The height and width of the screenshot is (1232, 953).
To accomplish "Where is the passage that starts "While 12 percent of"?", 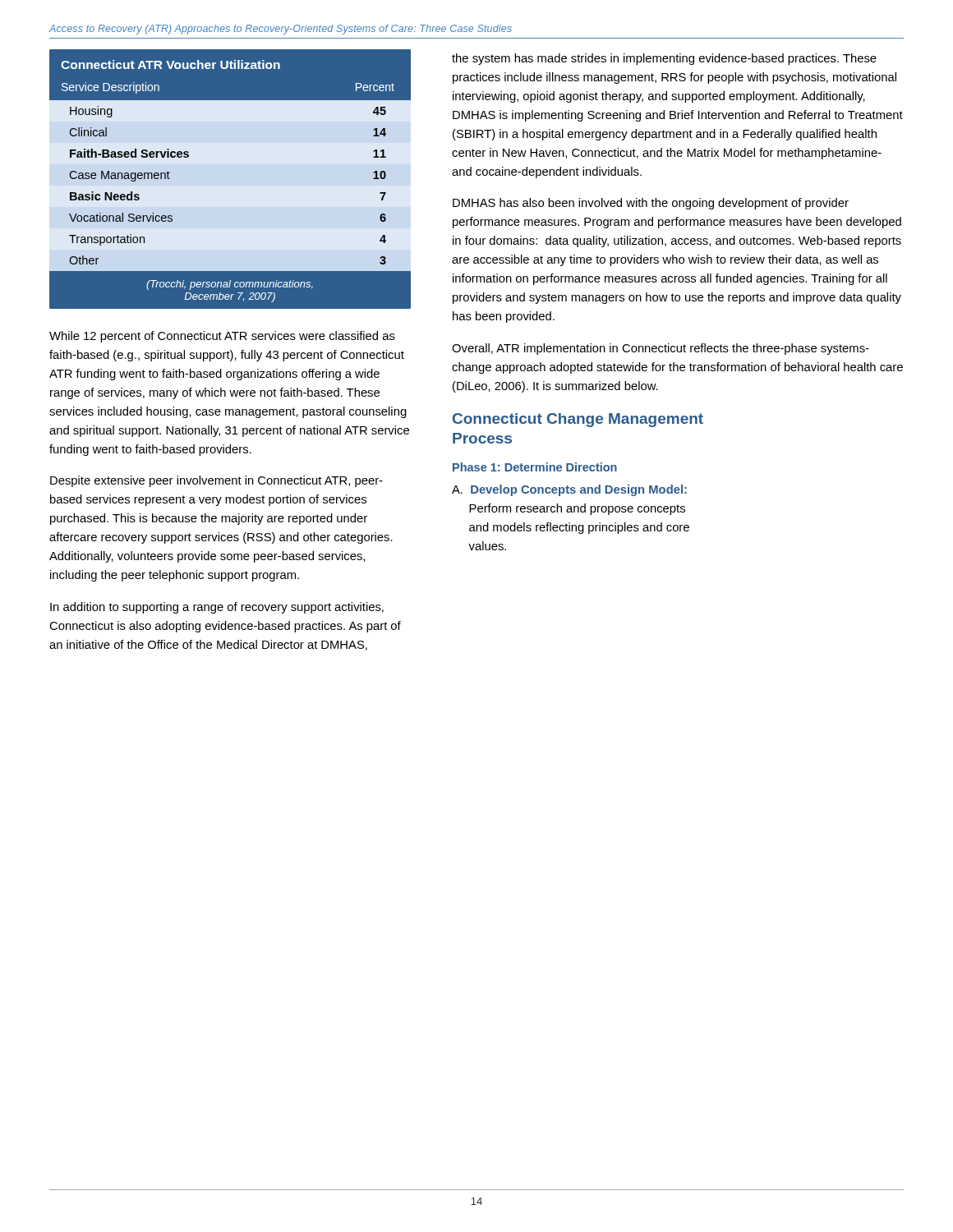I will (229, 392).
